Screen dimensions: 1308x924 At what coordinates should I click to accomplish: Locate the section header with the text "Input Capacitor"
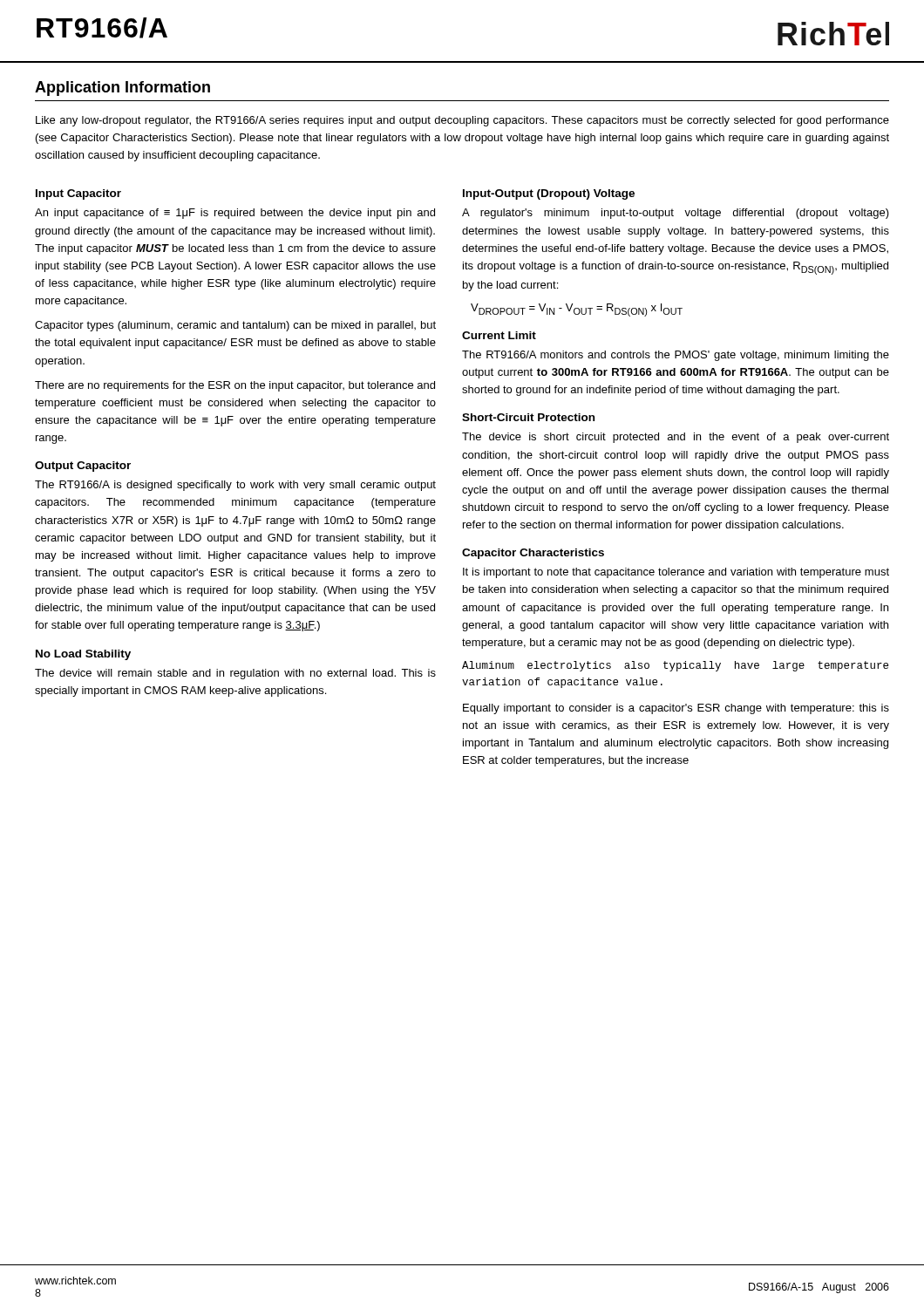click(x=78, y=193)
